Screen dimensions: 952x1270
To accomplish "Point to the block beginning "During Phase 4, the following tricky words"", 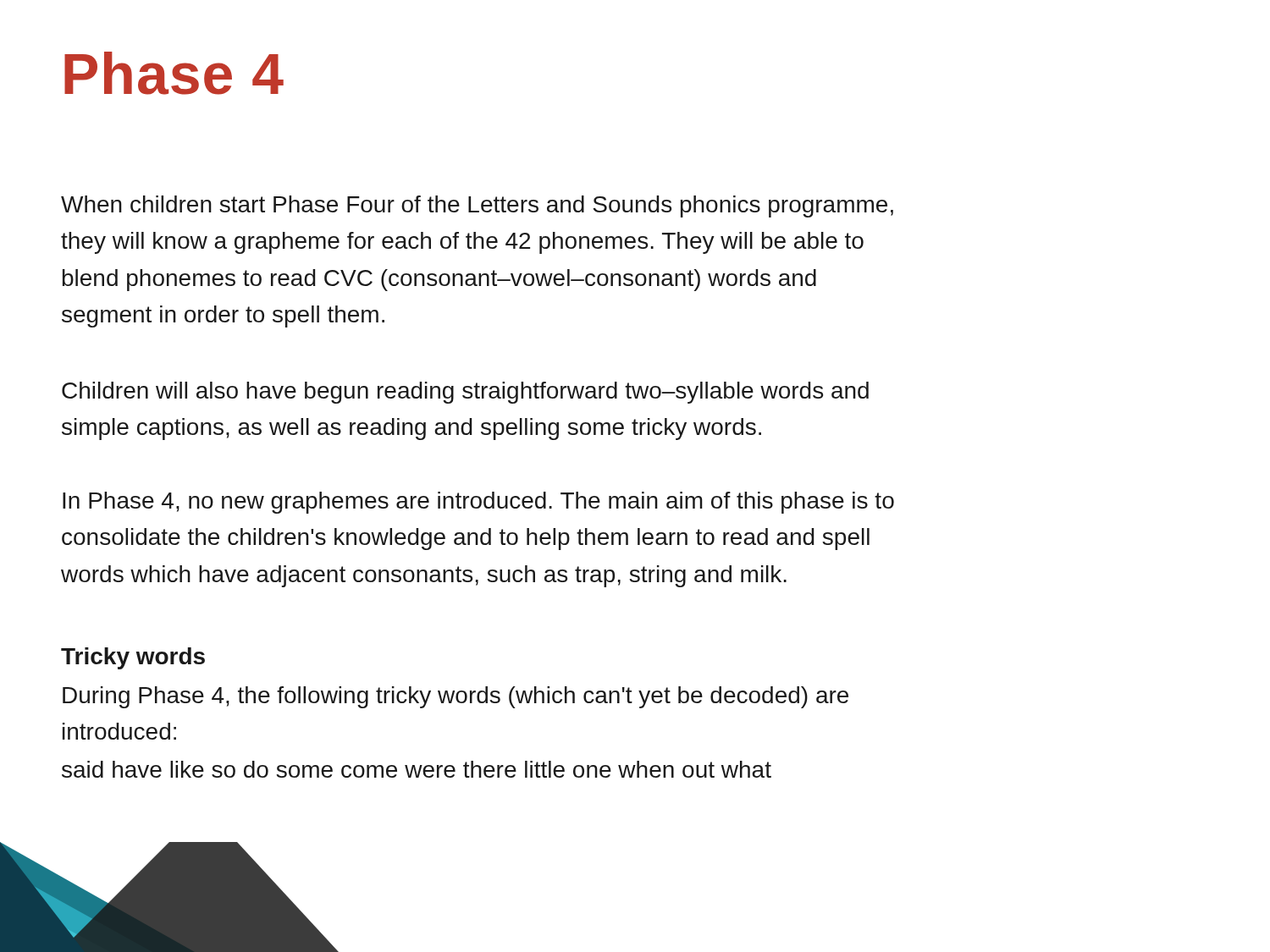I will 632,714.
